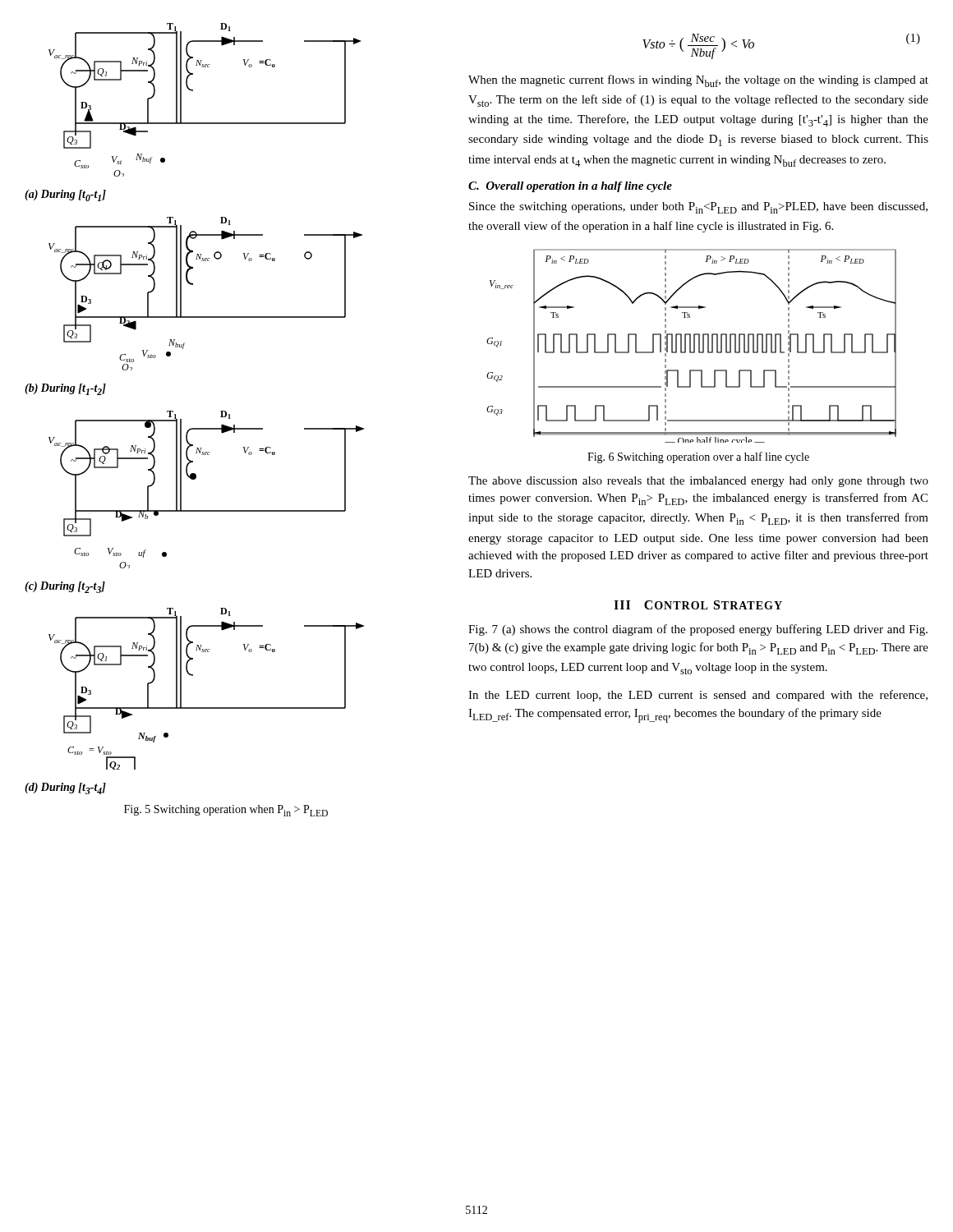Locate the text "III CONTROL STRATEGY"

pos(698,605)
